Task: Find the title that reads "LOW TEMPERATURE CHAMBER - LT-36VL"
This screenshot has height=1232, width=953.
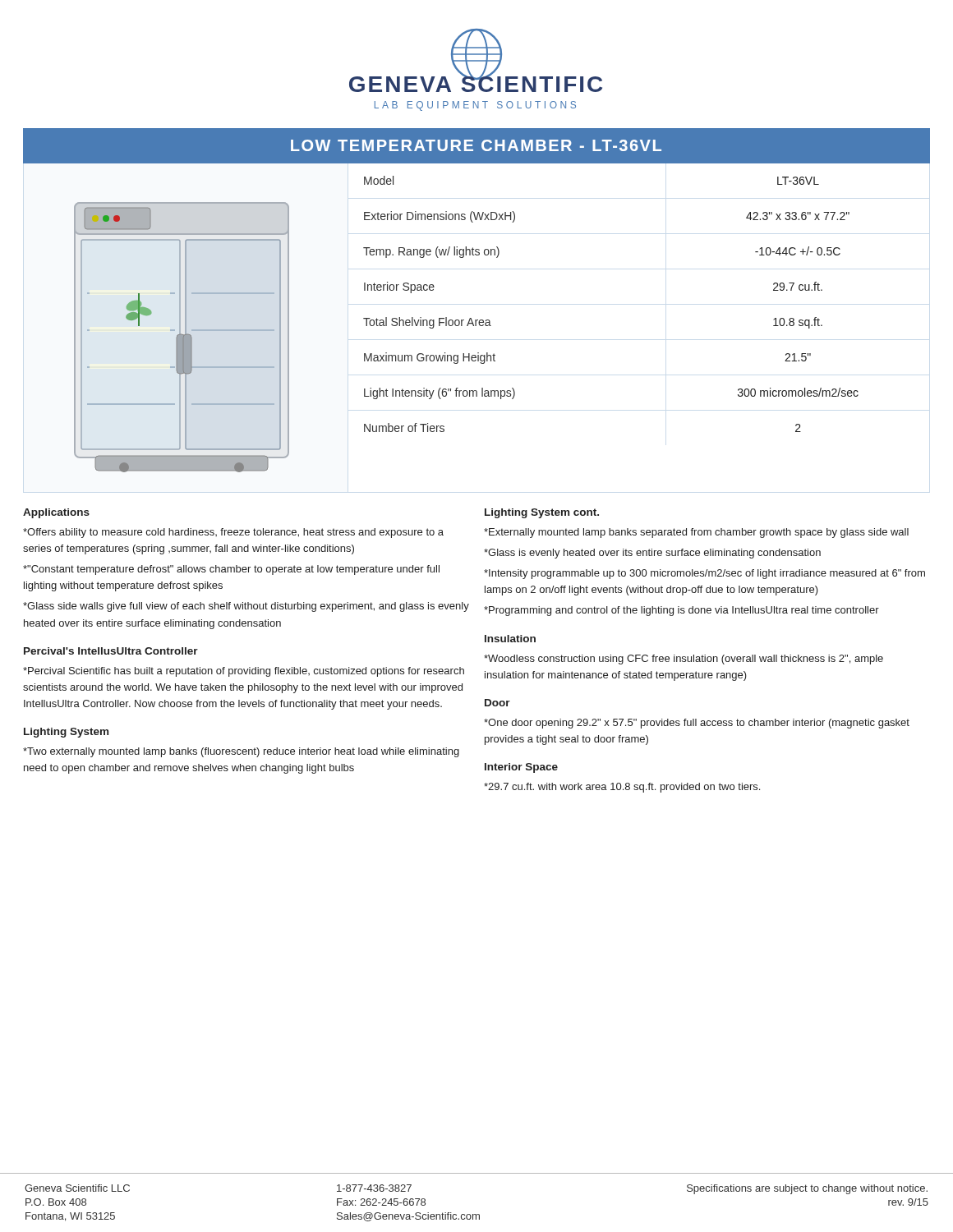Action: click(x=476, y=145)
